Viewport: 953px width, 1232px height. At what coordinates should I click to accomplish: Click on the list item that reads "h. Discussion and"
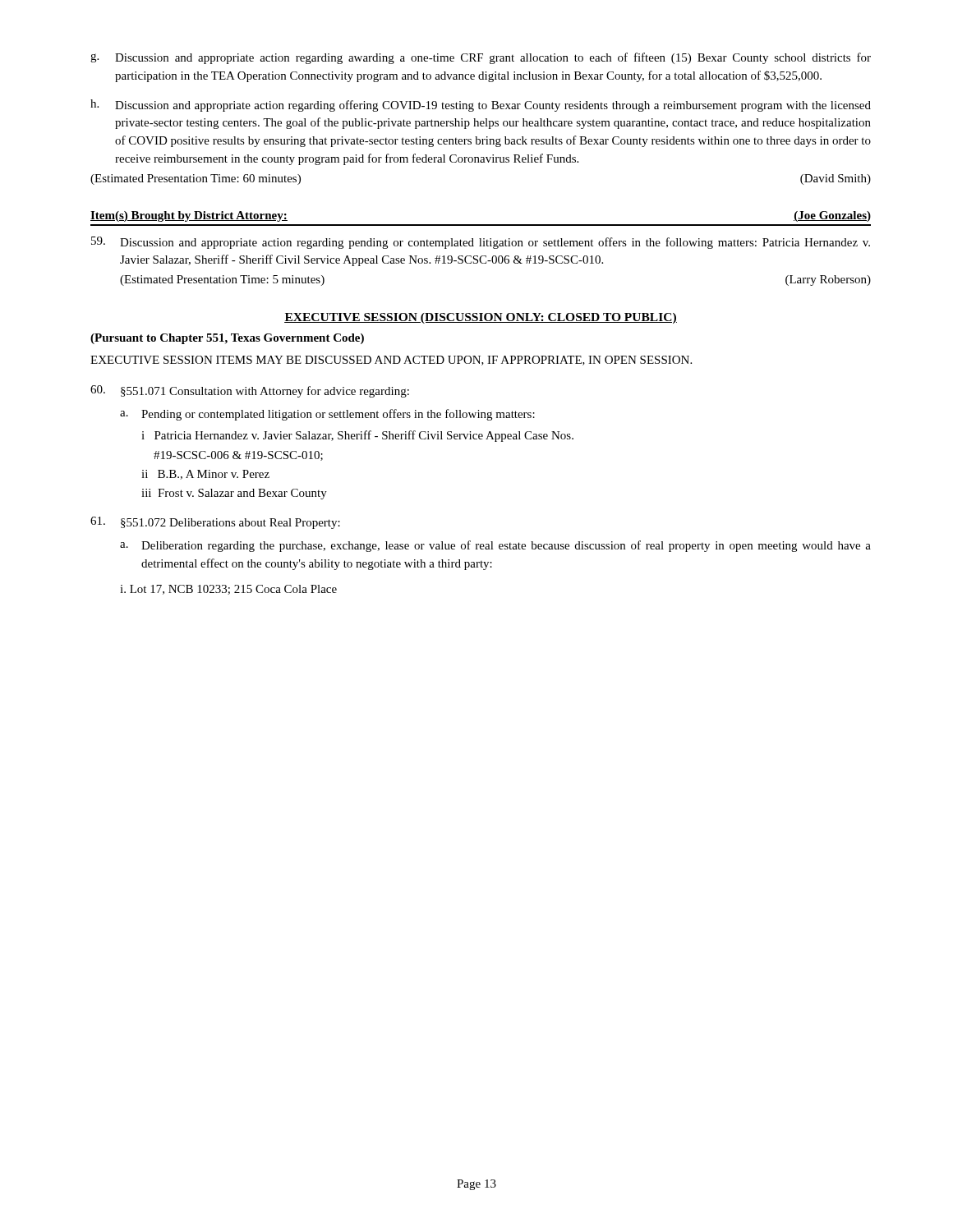point(481,132)
